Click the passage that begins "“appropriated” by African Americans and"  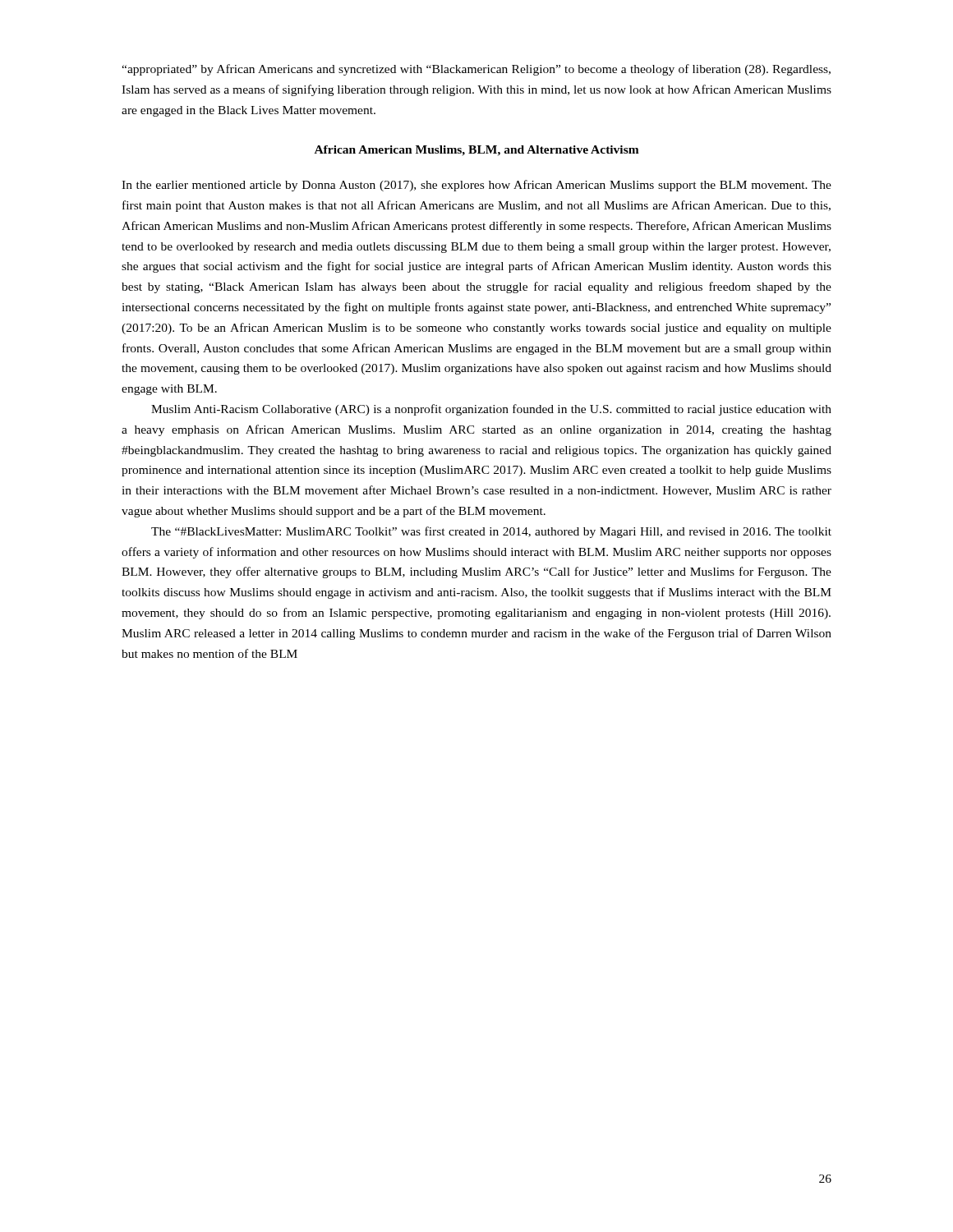[x=476, y=89]
